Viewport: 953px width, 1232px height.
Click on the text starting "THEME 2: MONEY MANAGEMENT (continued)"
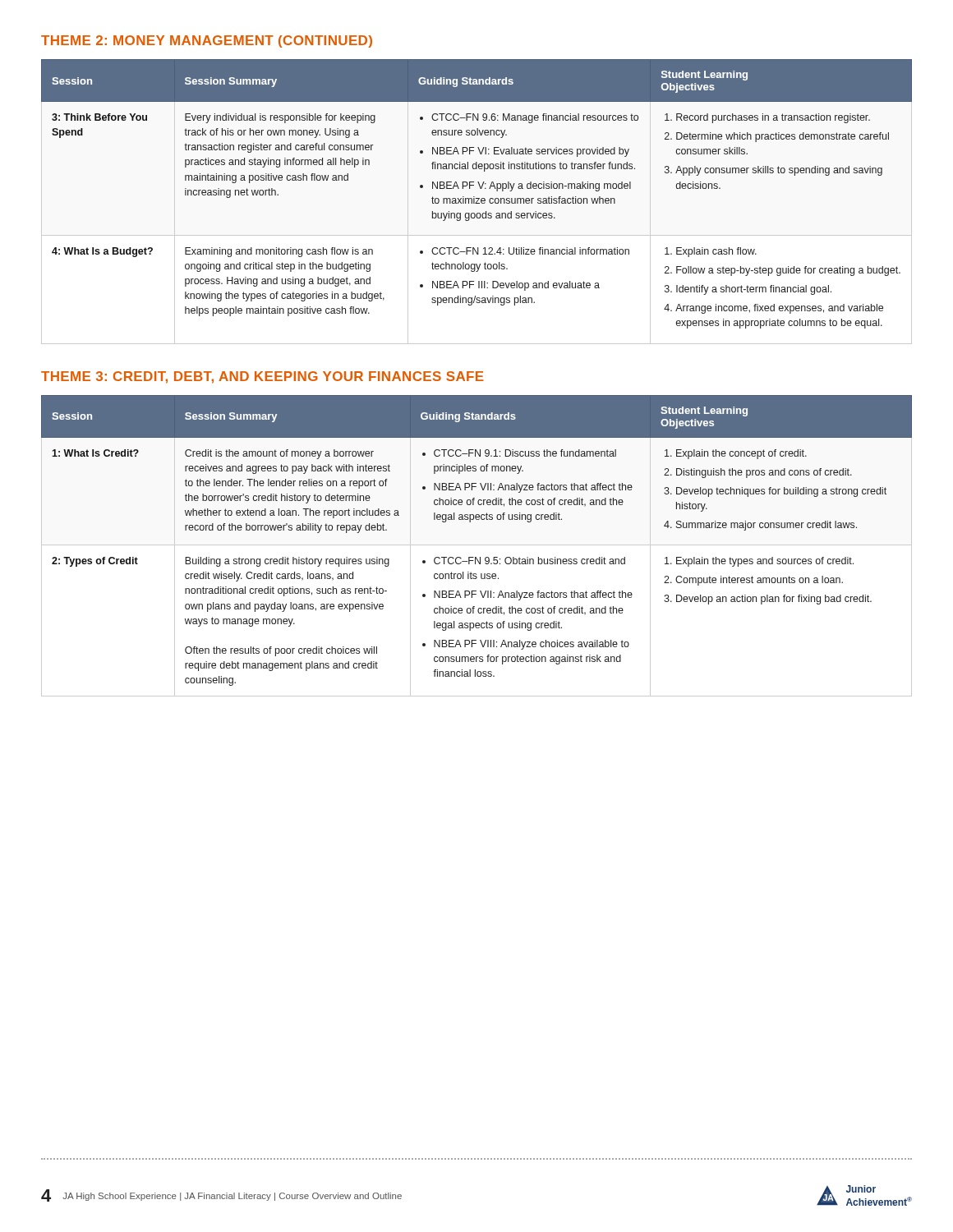207,41
